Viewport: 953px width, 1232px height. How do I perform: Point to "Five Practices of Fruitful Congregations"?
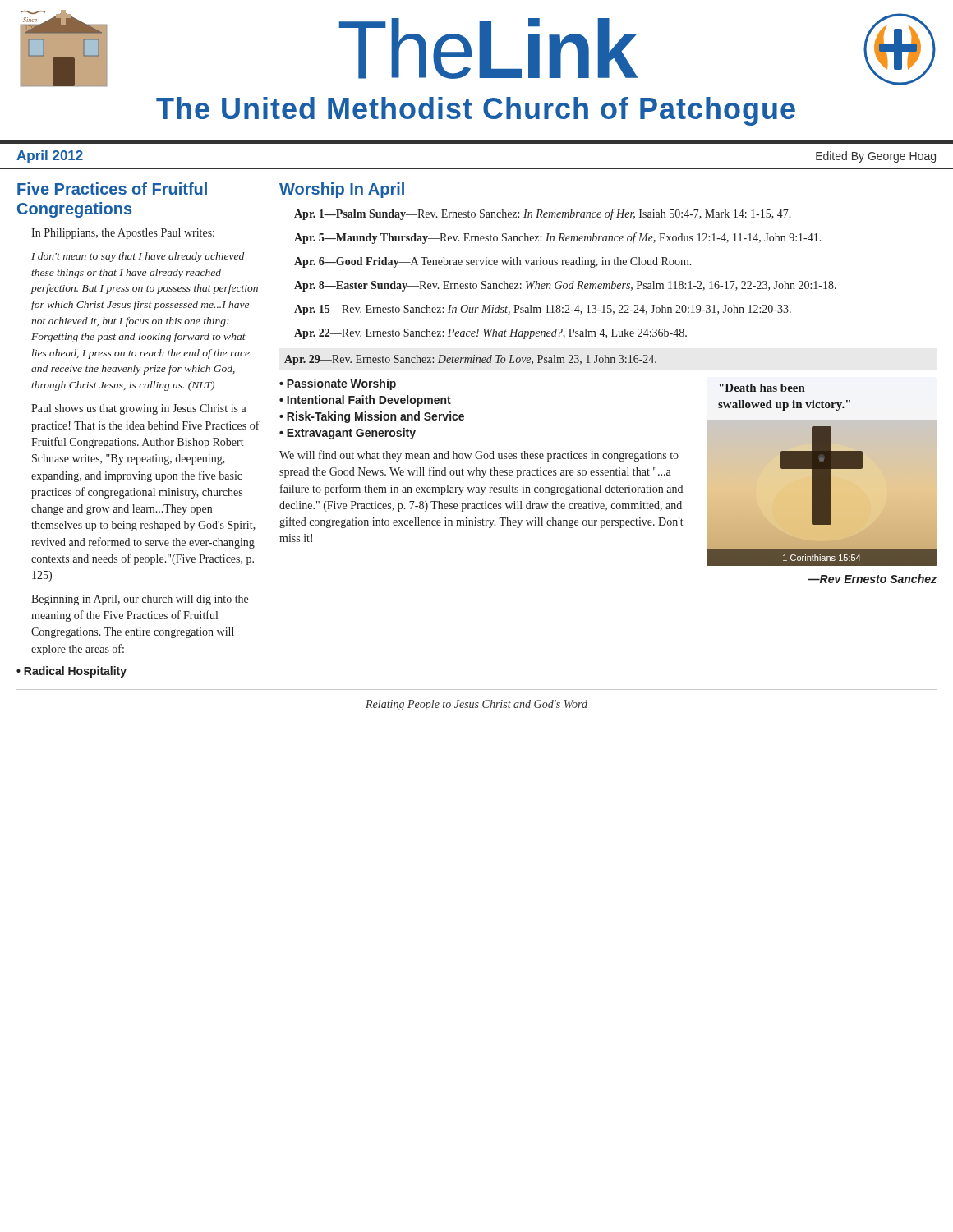pyautogui.click(x=112, y=199)
